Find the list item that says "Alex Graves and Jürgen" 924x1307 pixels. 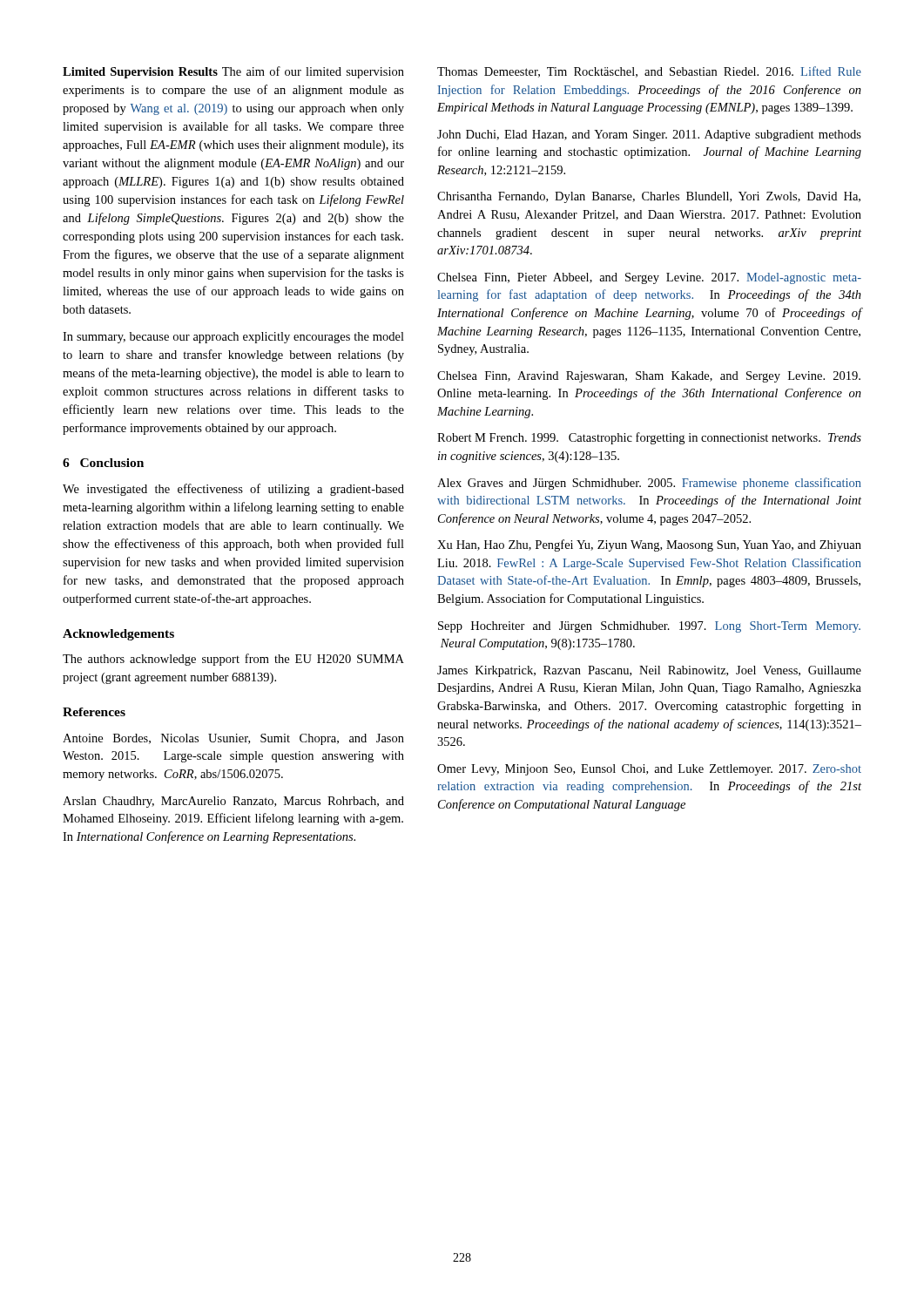click(x=649, y=501)
